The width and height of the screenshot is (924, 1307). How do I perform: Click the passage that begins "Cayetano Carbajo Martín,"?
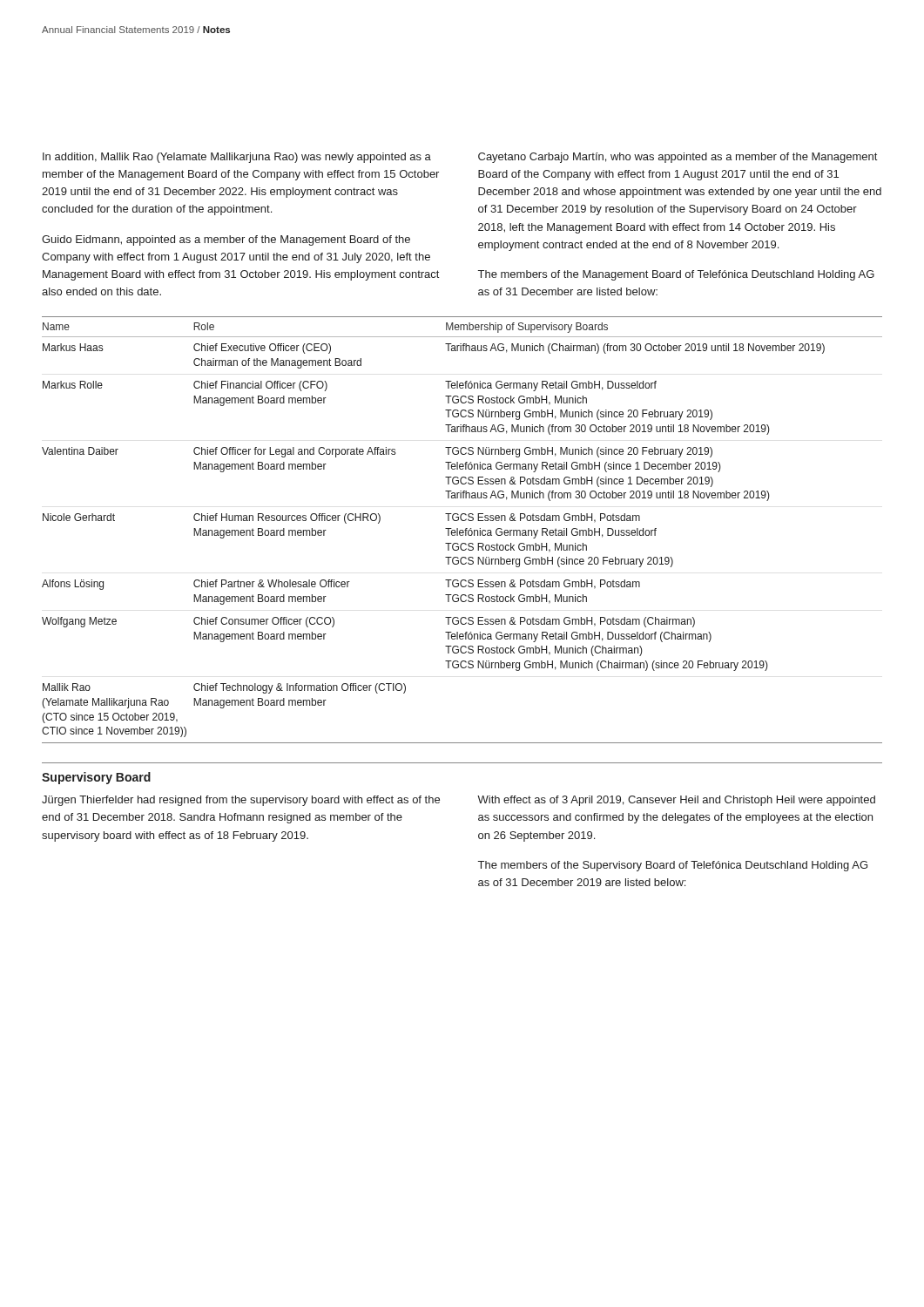tap(680, 224)
